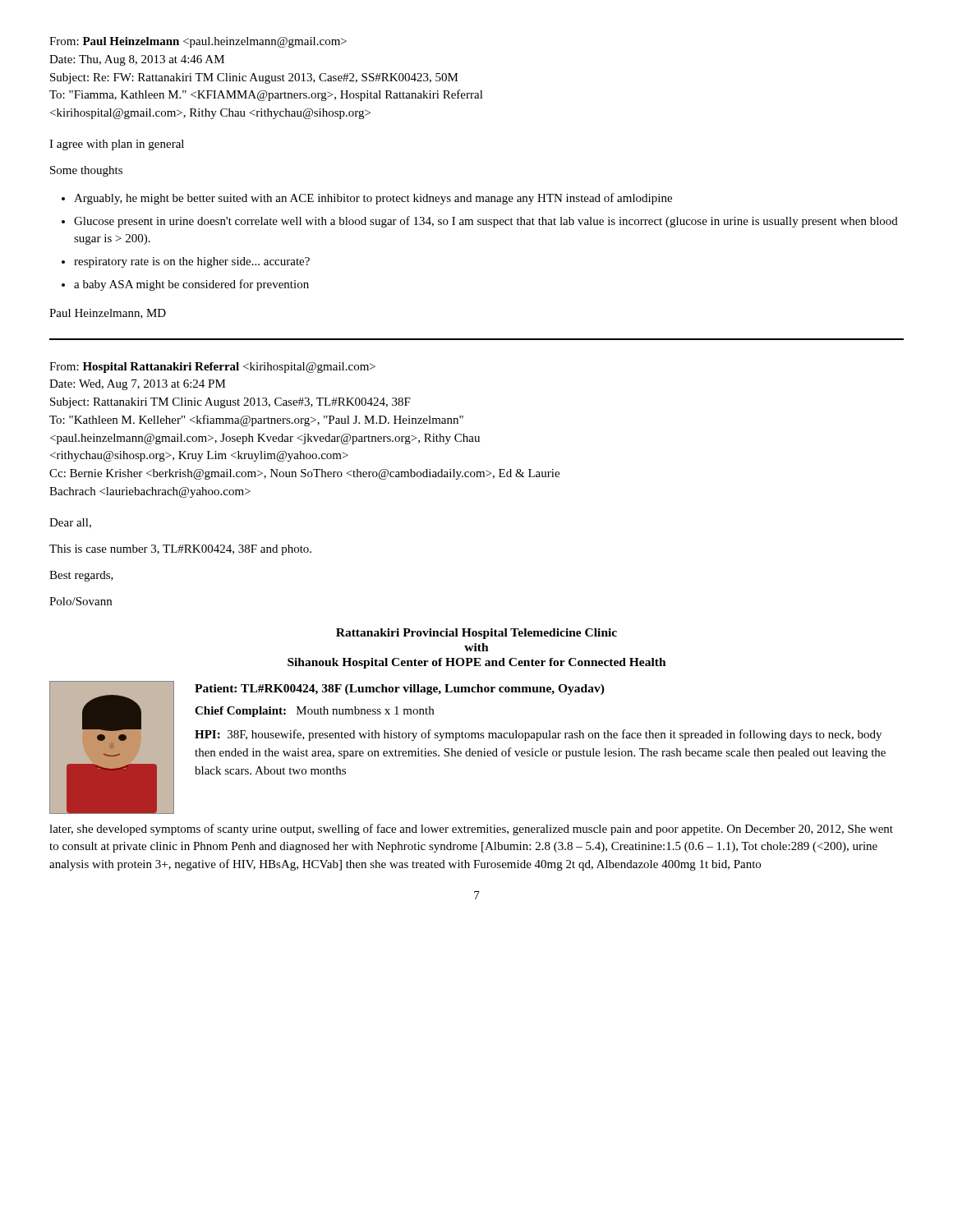The image size is (953, 1232).
Task: Click where it says "I agree with plan in general Some thoughts"
Action: (117, 145)
